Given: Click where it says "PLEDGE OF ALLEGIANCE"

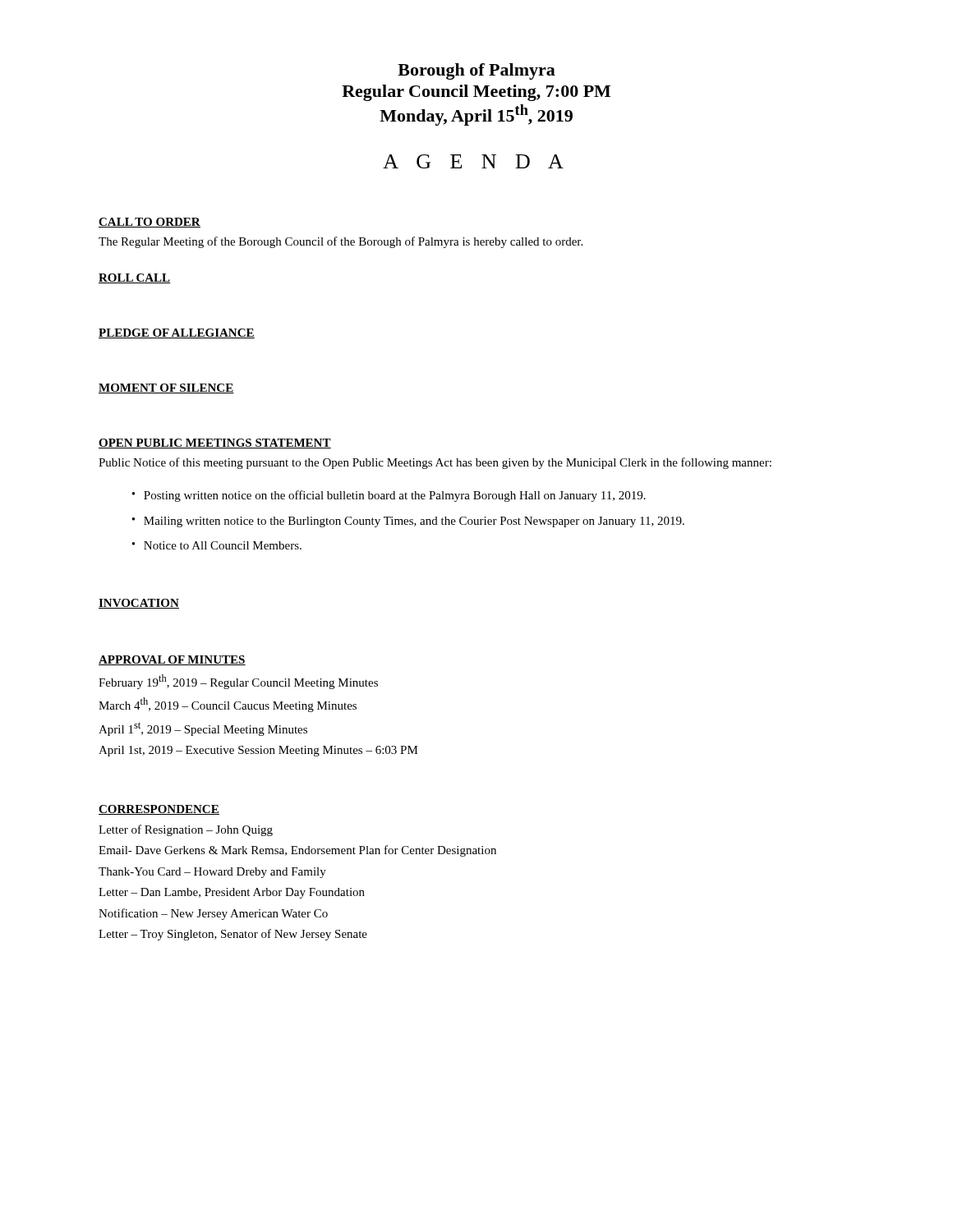Looking at the screenshot, I should [176, 333].
